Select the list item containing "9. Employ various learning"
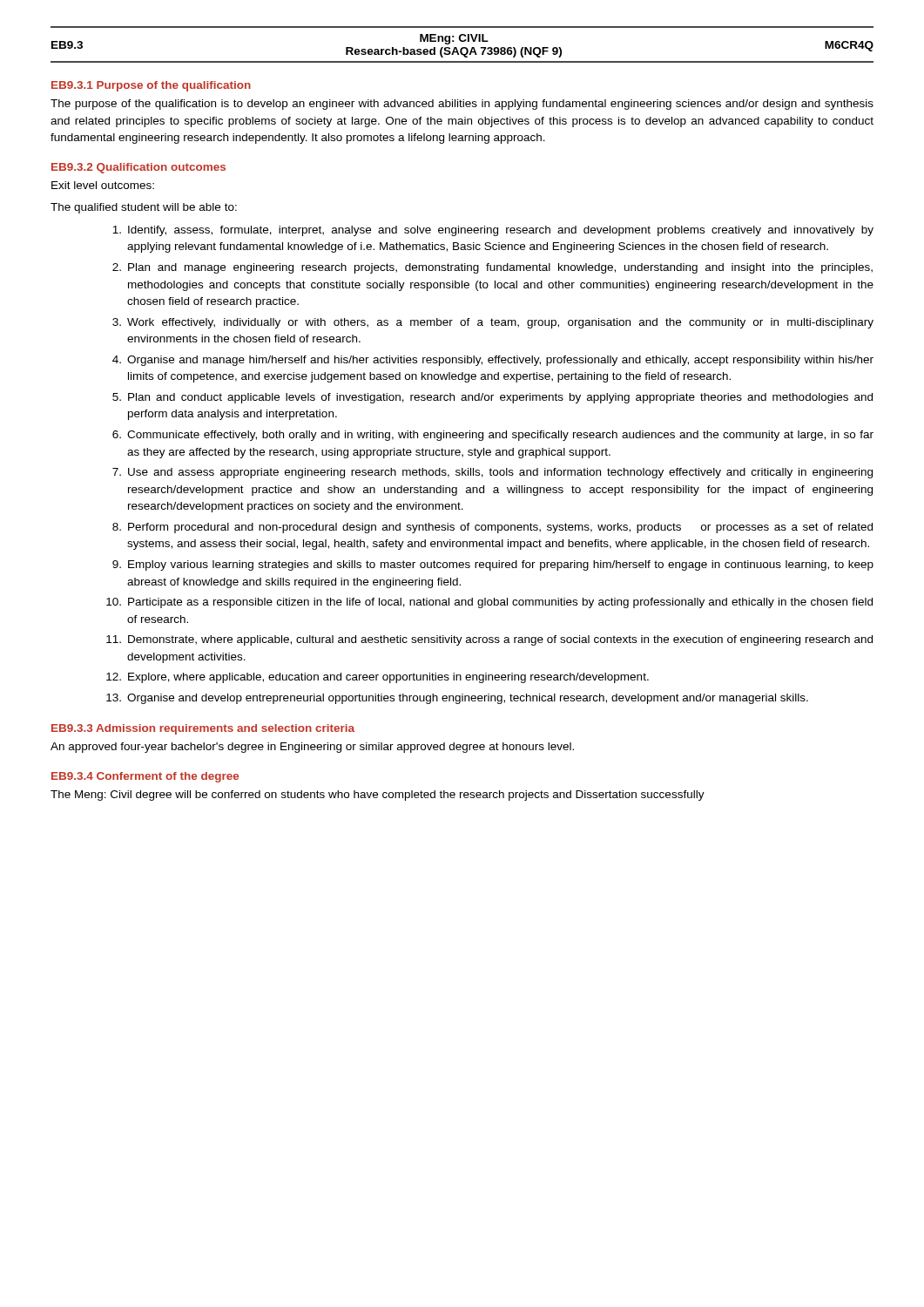Image resolution: width=924 pixels, height=1307 pixels. coord(488,573)
